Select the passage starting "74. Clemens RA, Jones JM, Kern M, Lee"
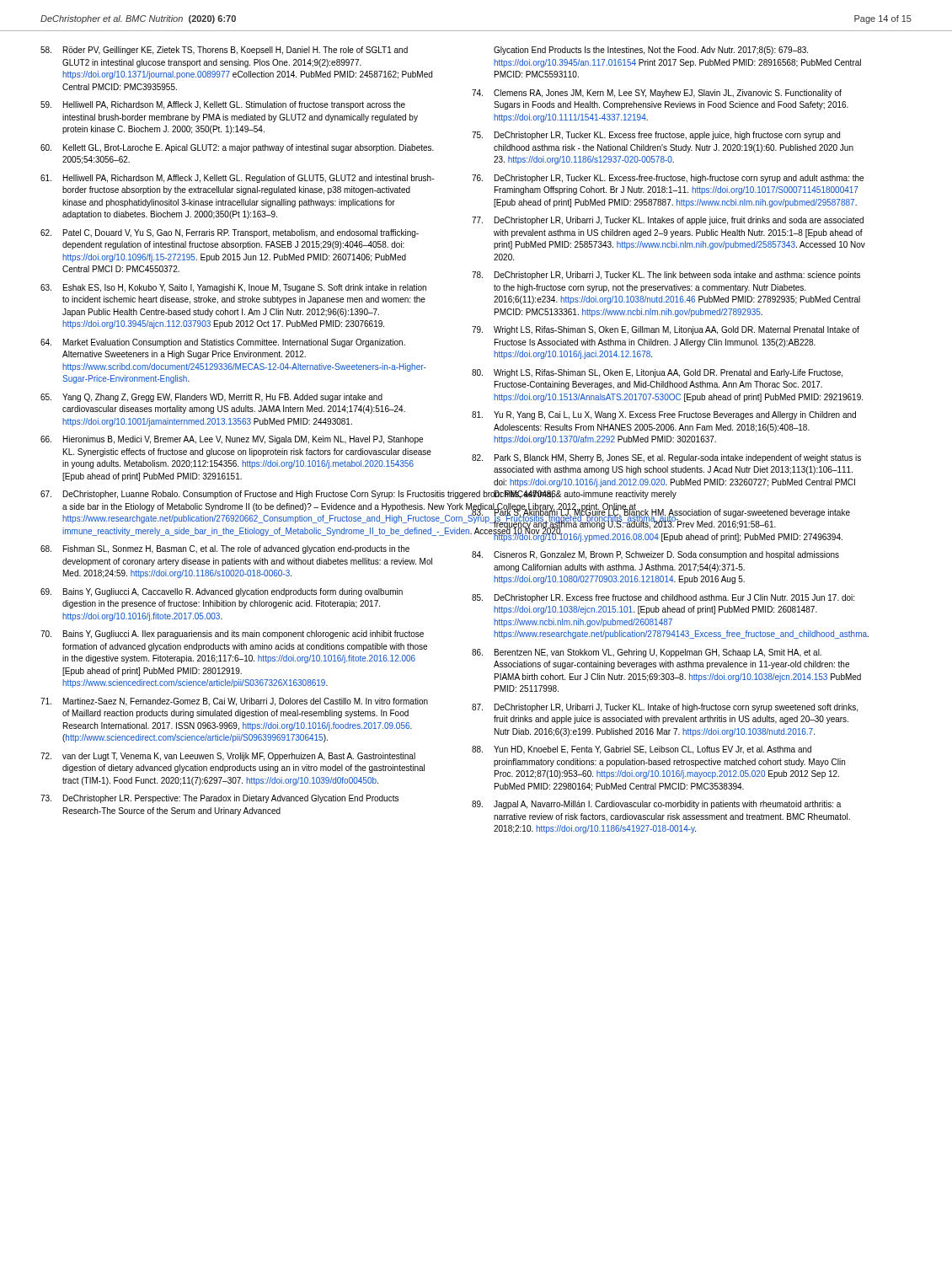 [x=669, y=106]
